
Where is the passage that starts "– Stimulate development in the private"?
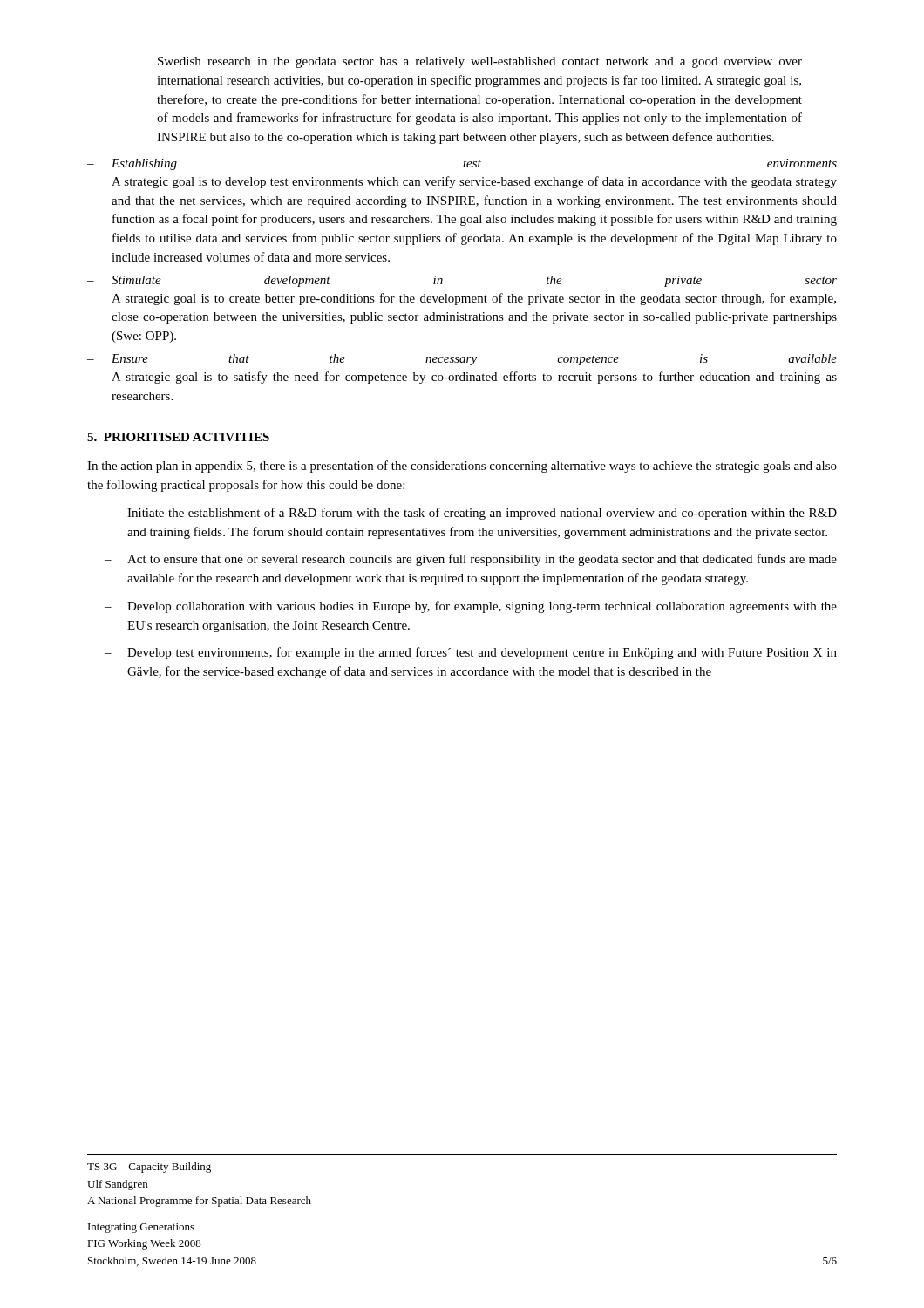(462, 309)
